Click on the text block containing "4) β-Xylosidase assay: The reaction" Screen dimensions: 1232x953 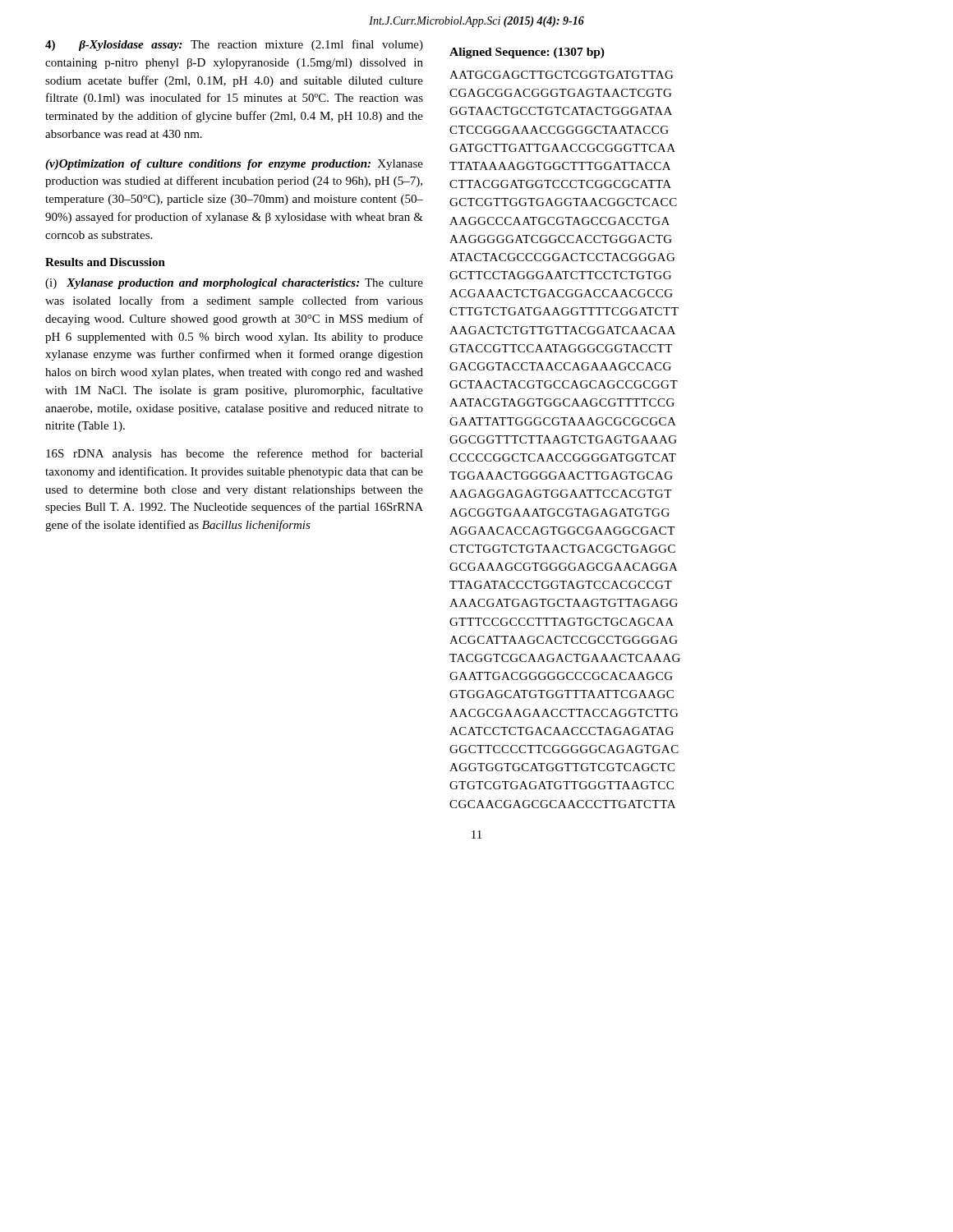[x=234, y=89]
